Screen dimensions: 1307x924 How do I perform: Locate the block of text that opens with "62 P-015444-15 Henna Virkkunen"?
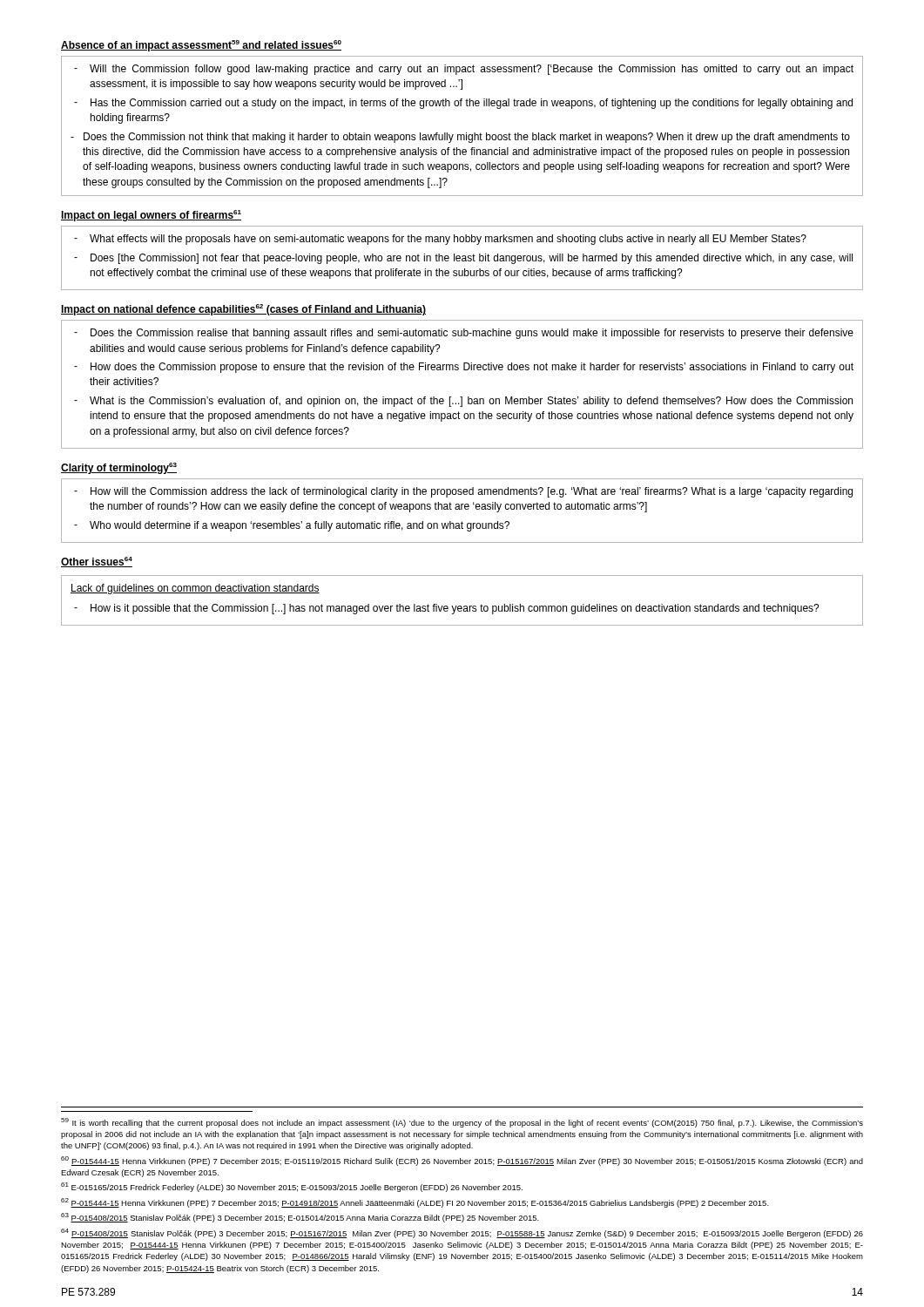(x=415, y=1202)
